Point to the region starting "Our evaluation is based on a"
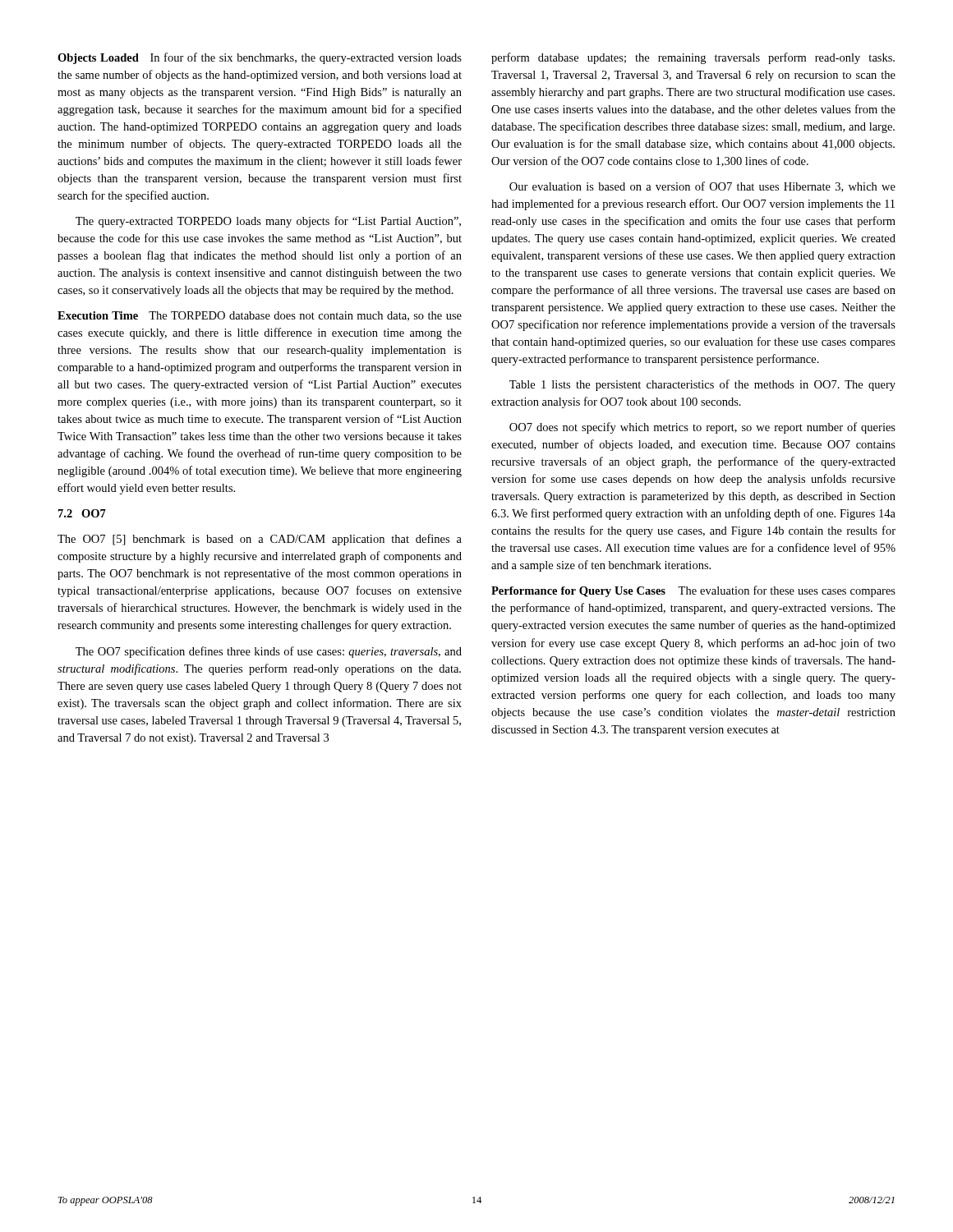 coord(693,273)
